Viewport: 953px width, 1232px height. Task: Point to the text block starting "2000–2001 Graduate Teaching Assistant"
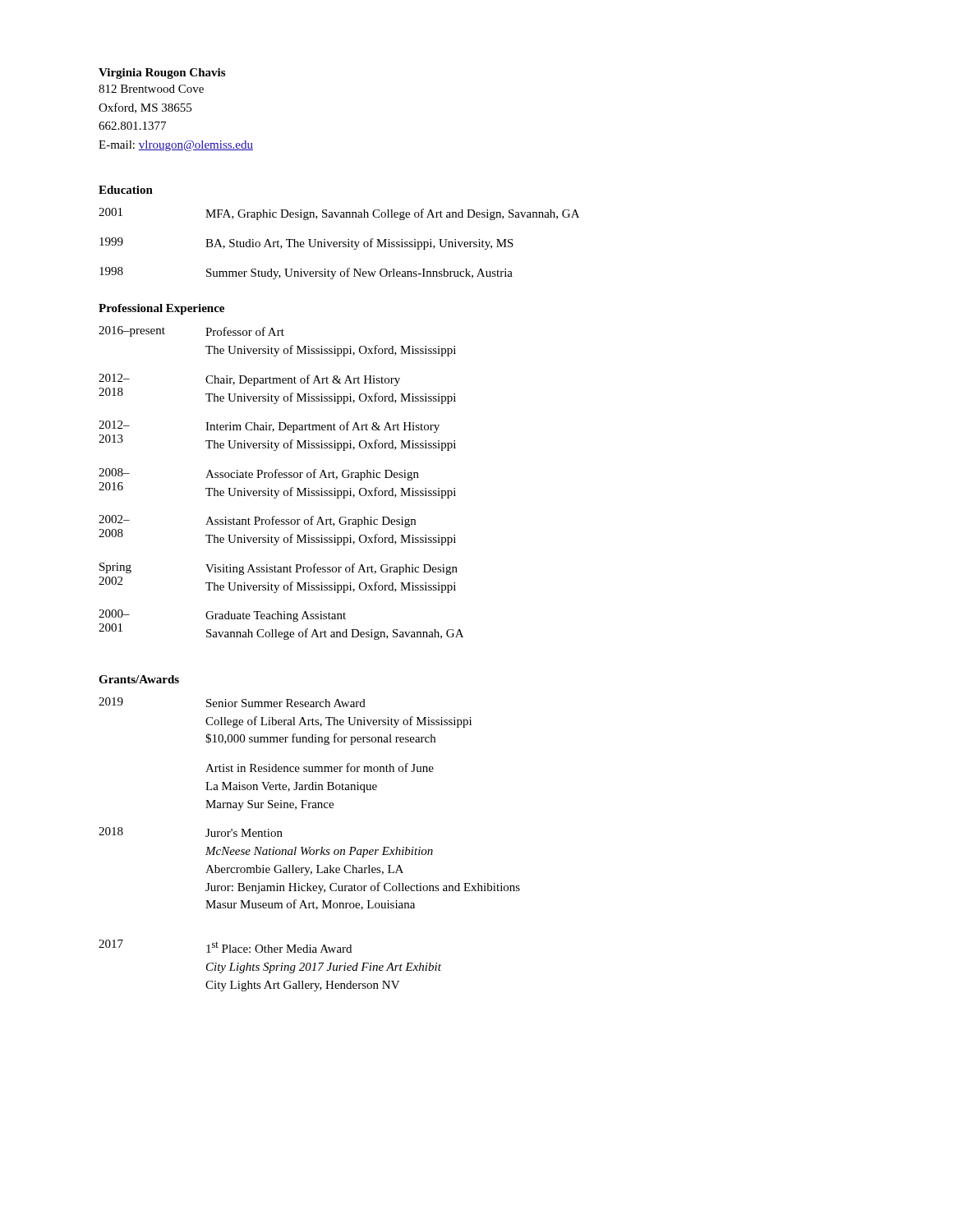222,616
